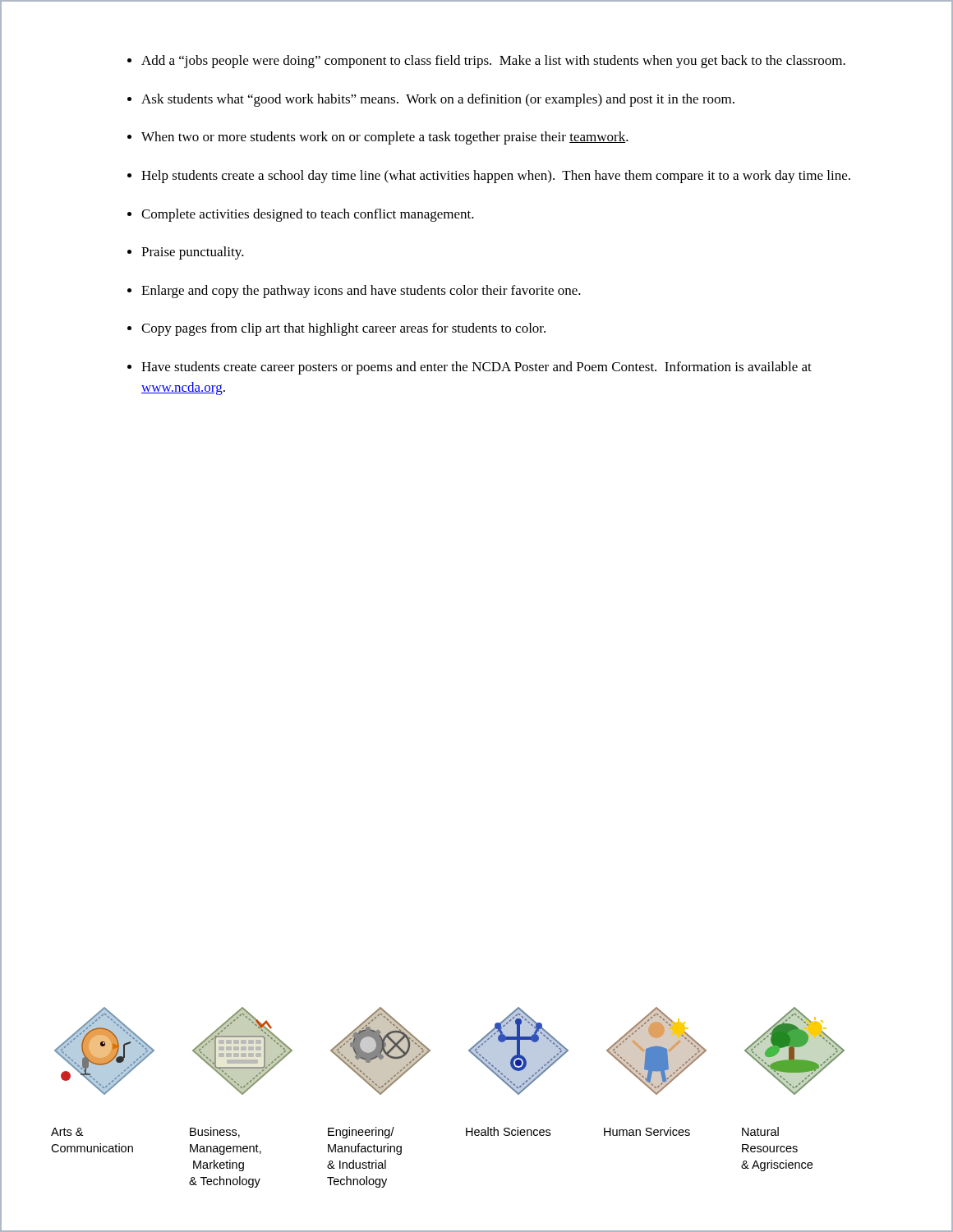The width and height of the screenshot is (953, 1232).
Task: Where does it say "Engineering/Manufacturing& IndustrialTechnology"?
Action: (x=365, y=1156)
